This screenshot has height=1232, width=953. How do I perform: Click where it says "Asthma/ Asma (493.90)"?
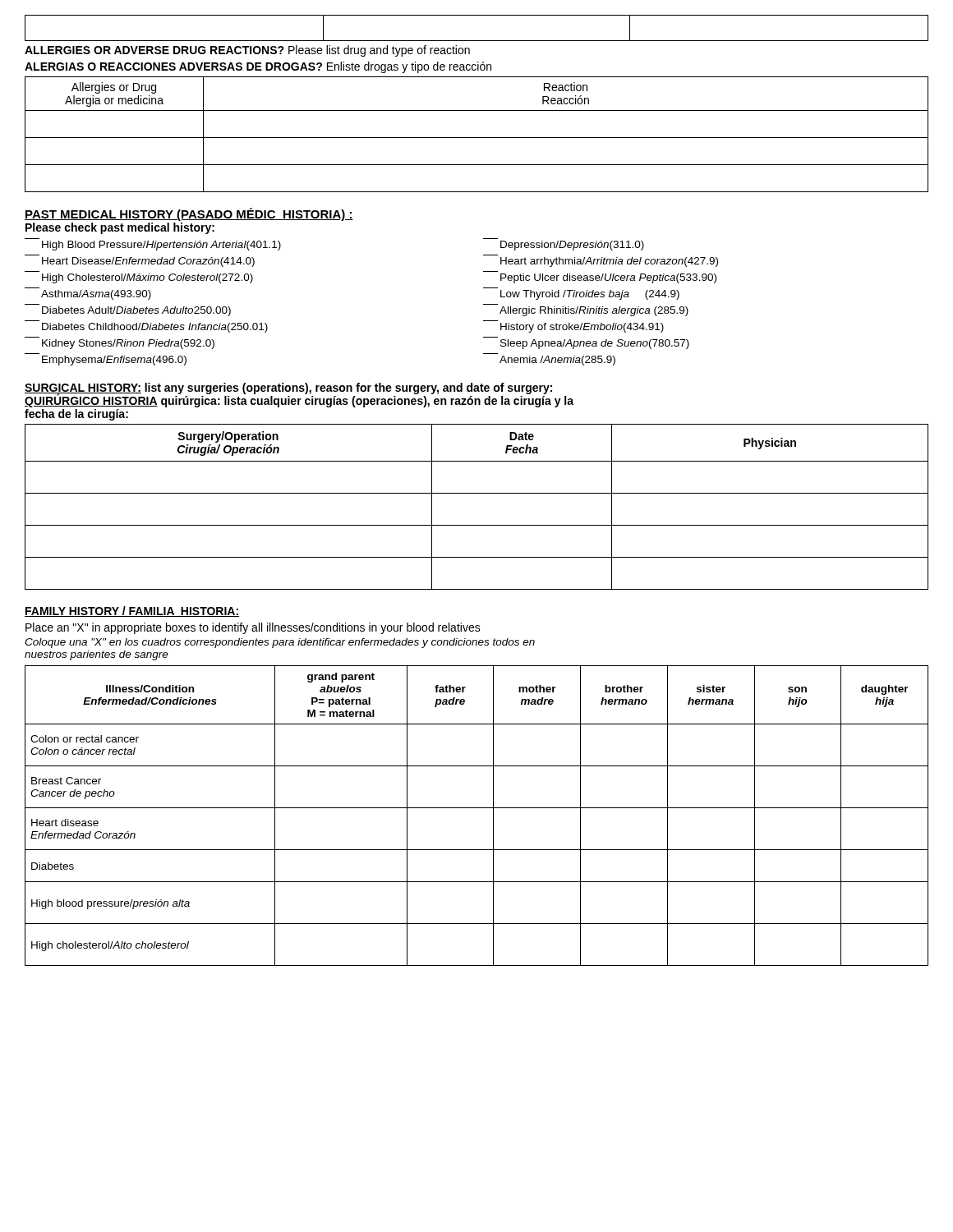88,294
